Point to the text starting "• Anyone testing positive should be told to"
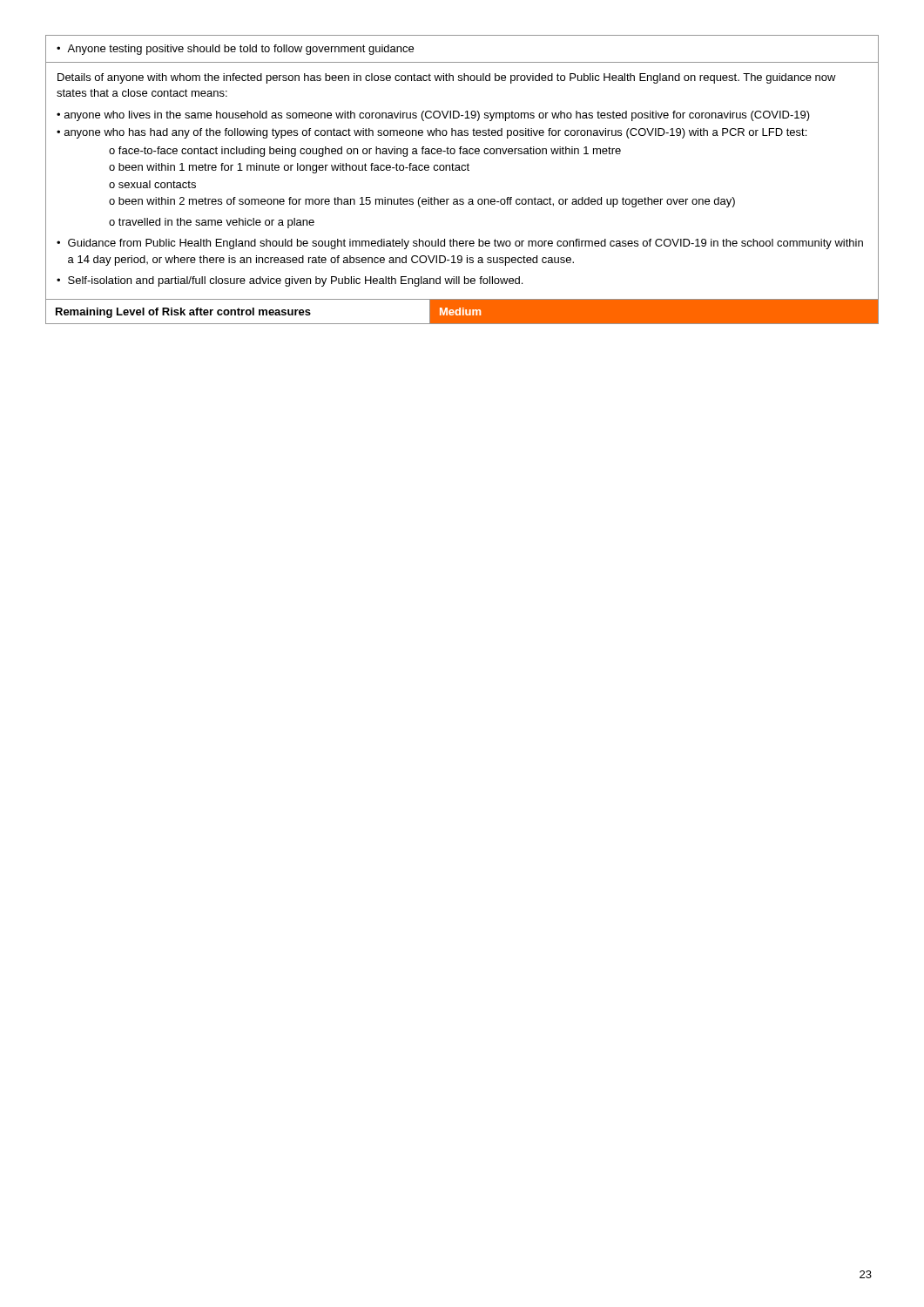Image resolution: width=924 pixels, height=1307 pixels. [235, 49]
